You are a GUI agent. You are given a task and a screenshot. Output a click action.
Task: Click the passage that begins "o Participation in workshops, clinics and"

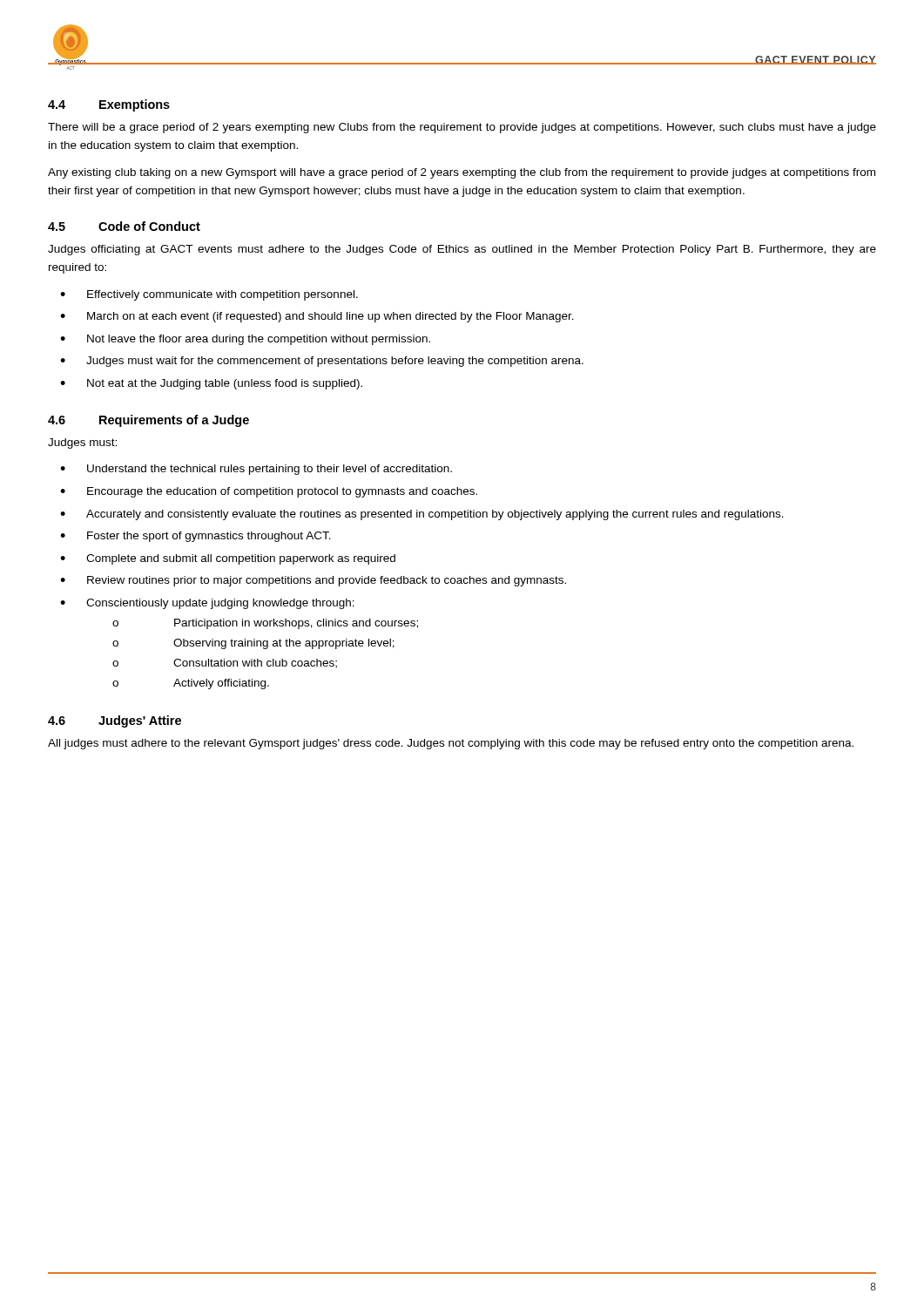coord(265,624)
